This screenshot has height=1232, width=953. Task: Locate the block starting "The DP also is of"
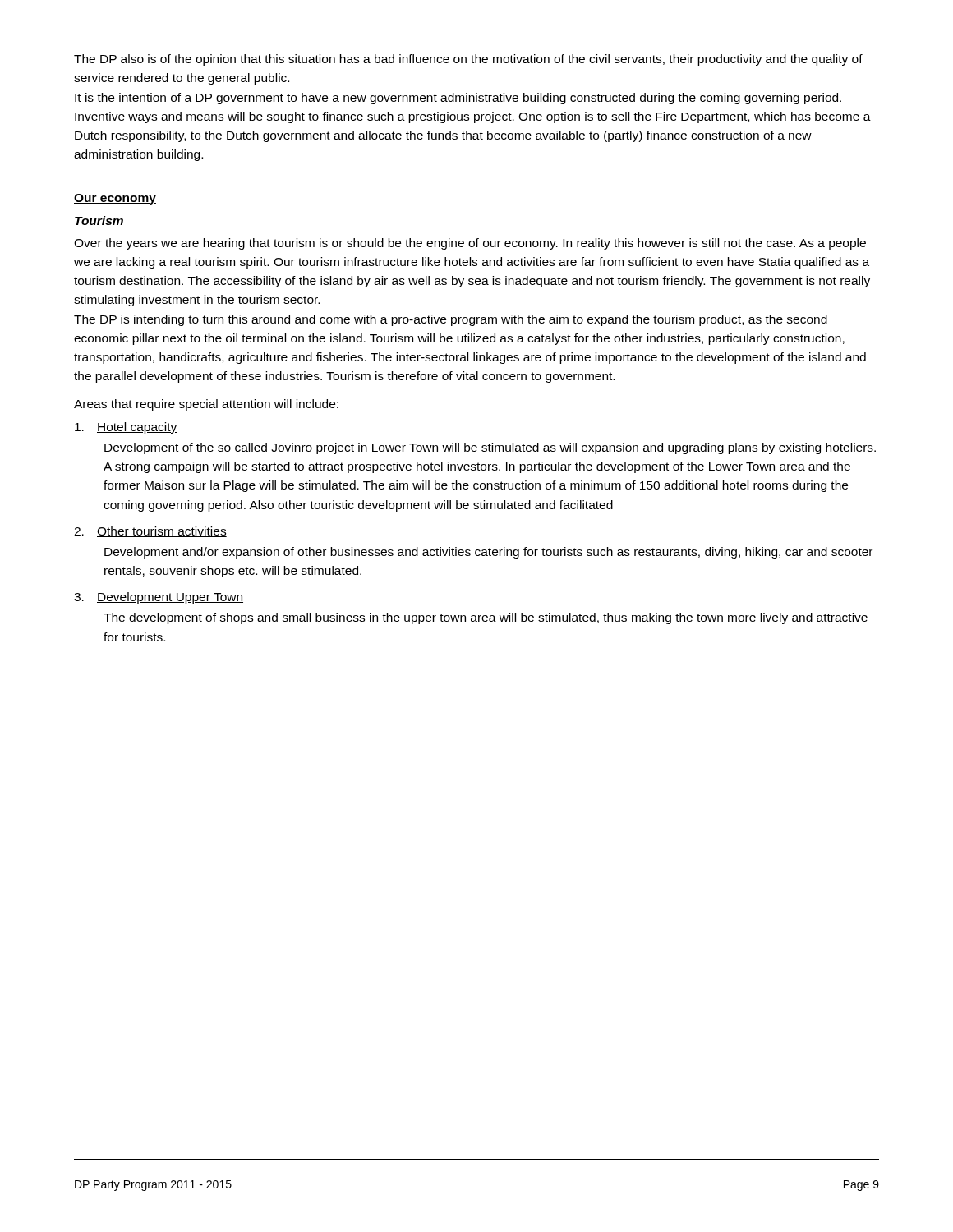(472, 106)
